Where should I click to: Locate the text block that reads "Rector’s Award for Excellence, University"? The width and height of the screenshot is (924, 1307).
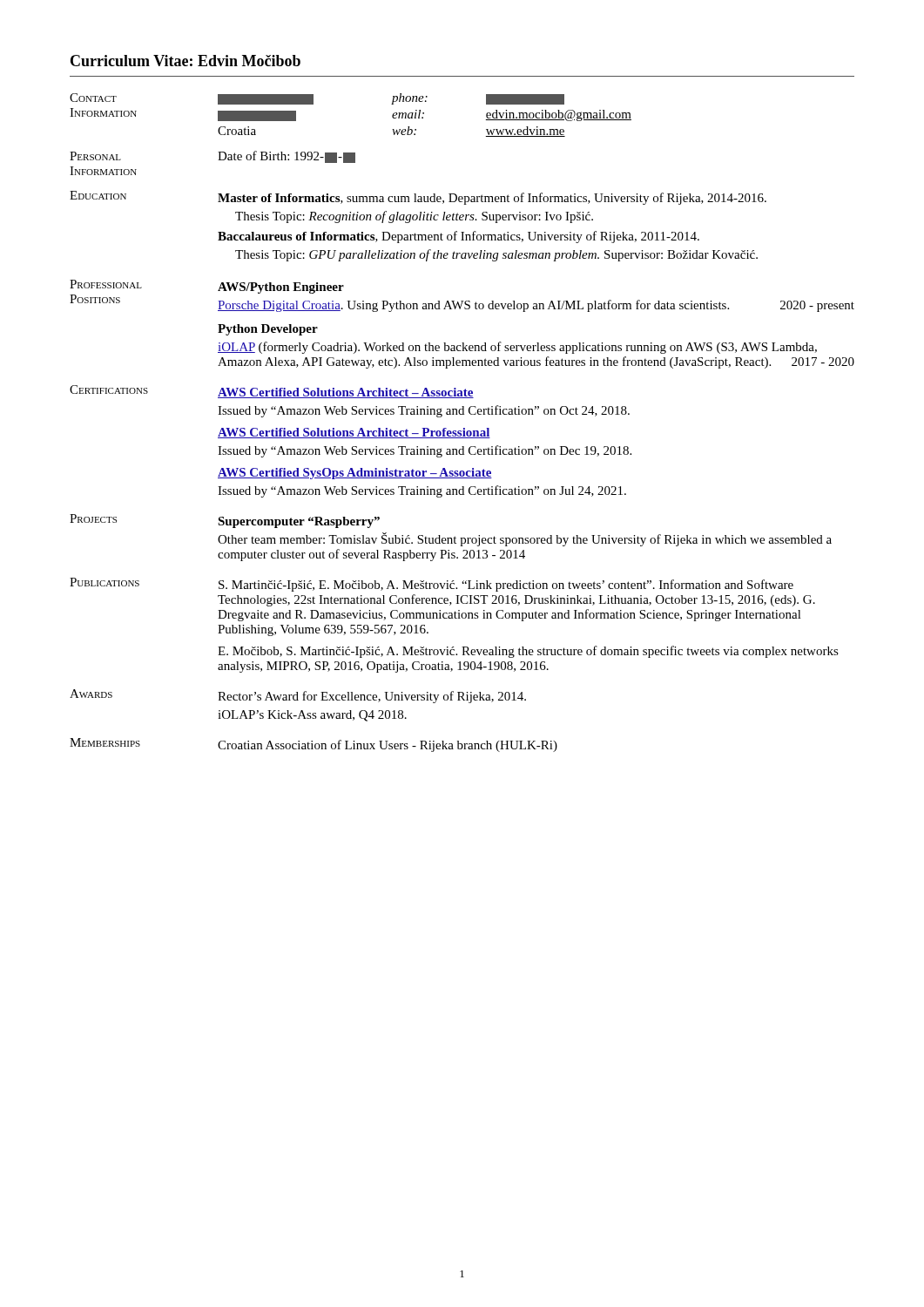coord(372,697)
